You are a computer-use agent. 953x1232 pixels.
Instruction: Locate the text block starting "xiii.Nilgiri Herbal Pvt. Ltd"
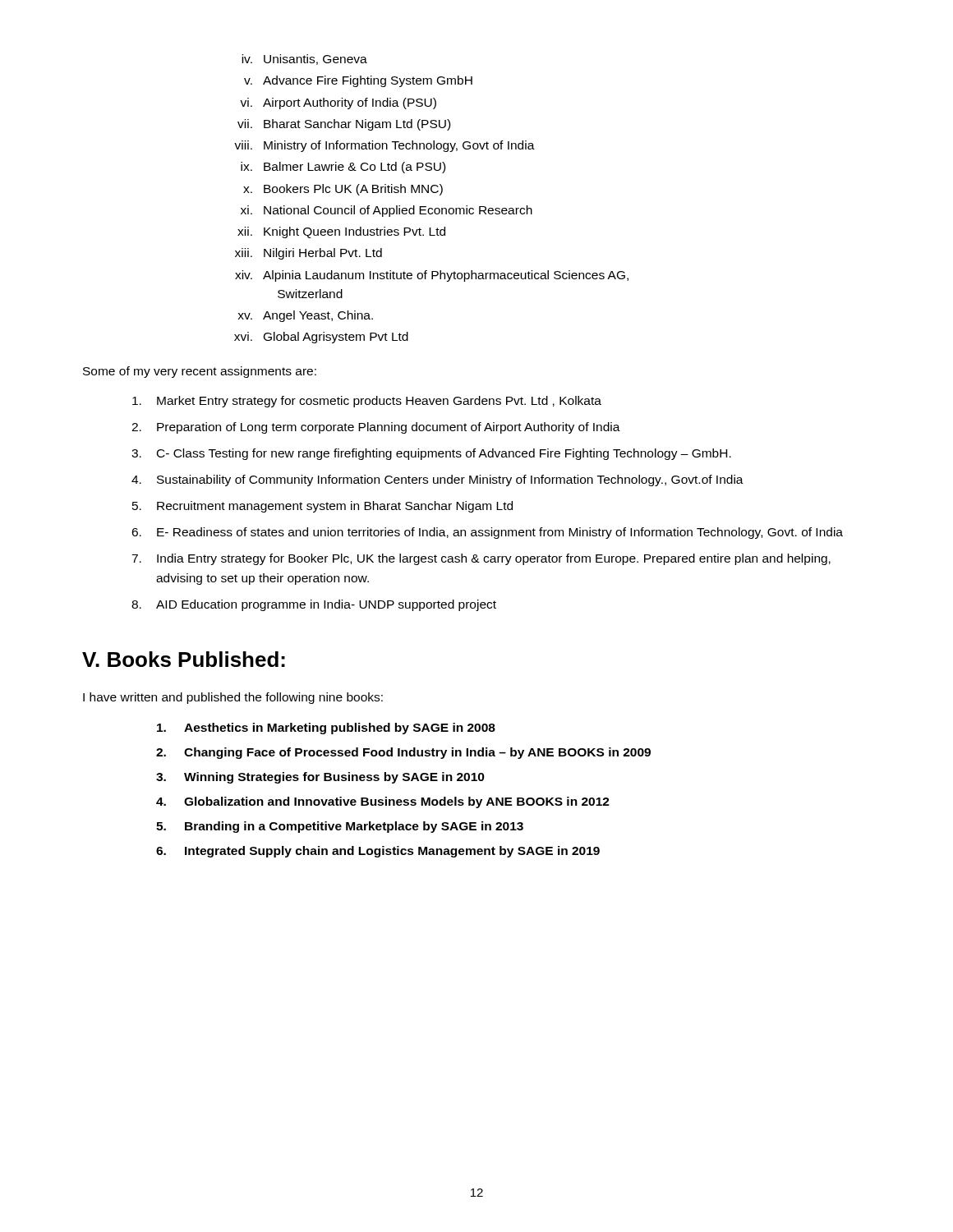click(308, 254)
